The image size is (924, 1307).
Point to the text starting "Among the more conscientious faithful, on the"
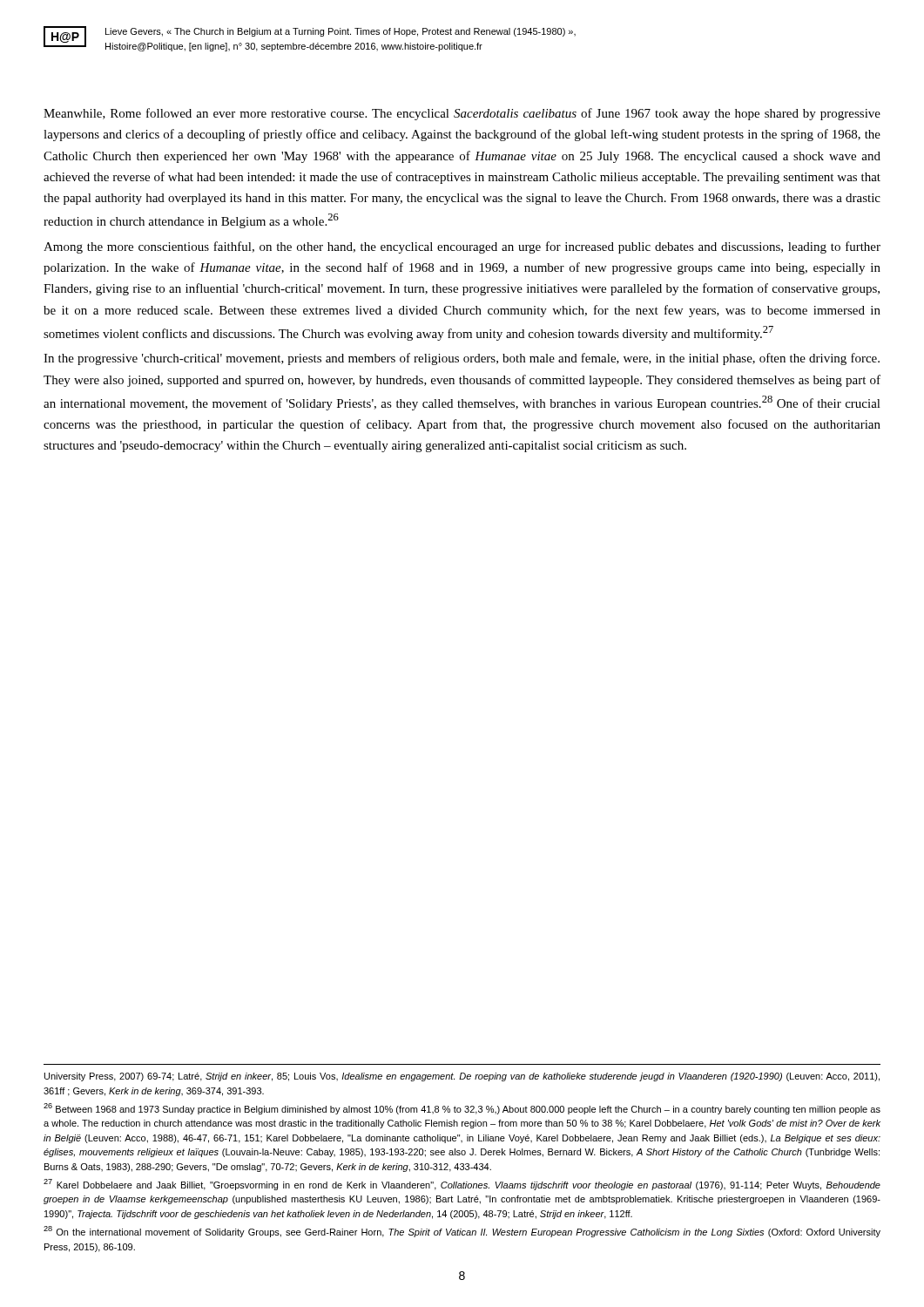462,290
